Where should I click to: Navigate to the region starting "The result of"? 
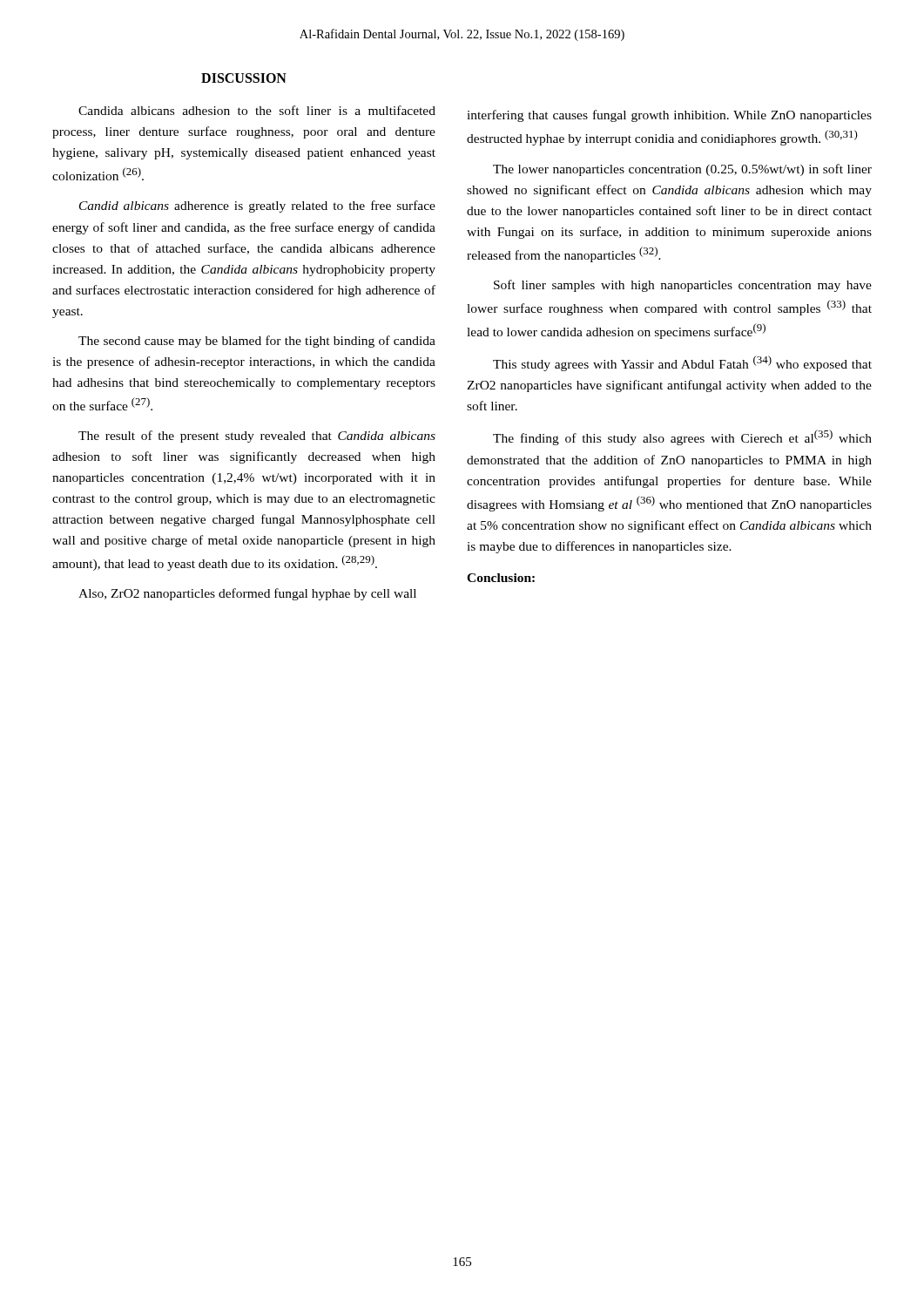pos(244,499)
